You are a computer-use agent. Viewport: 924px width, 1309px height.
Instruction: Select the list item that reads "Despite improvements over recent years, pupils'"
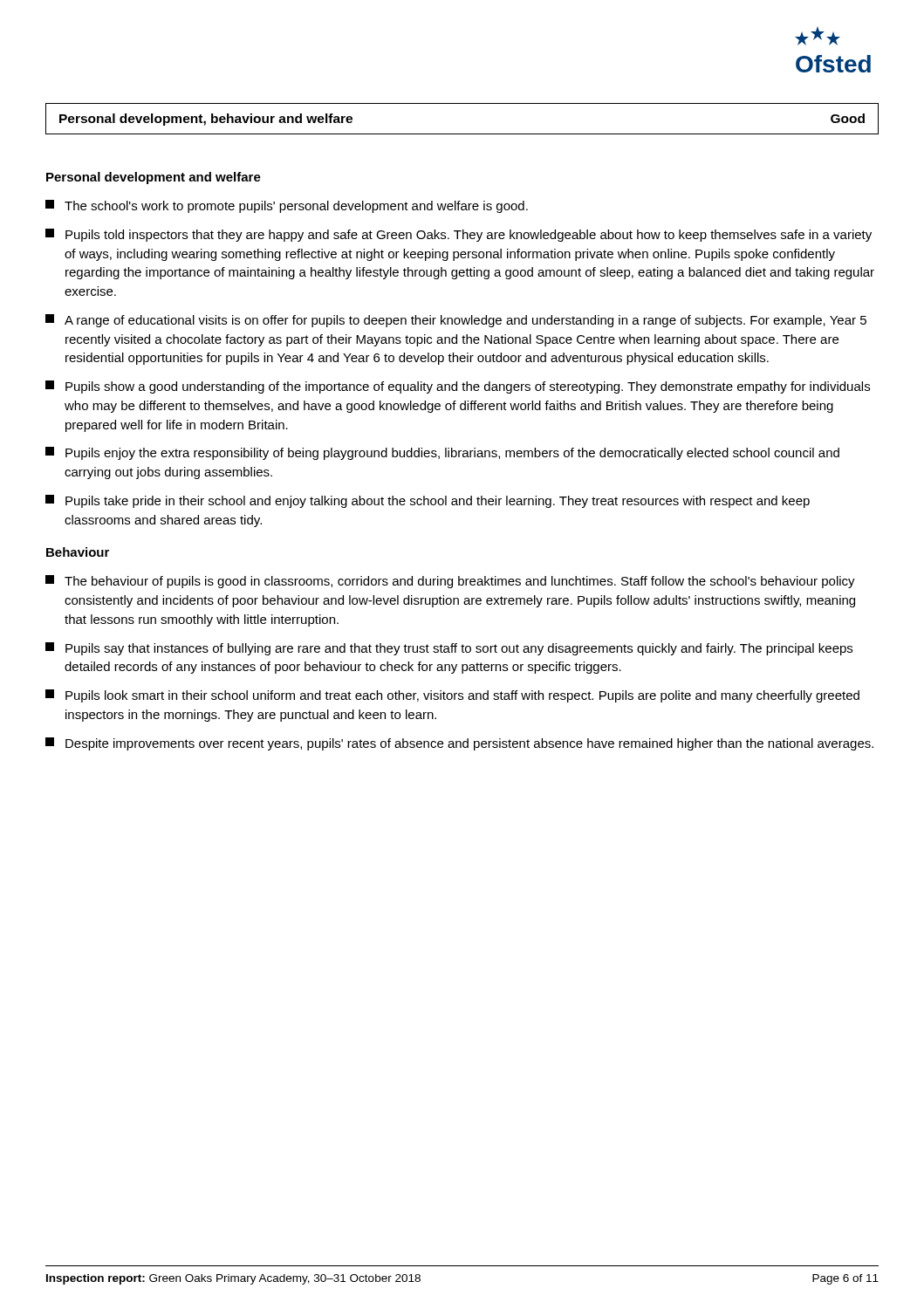tap(462, 743)
